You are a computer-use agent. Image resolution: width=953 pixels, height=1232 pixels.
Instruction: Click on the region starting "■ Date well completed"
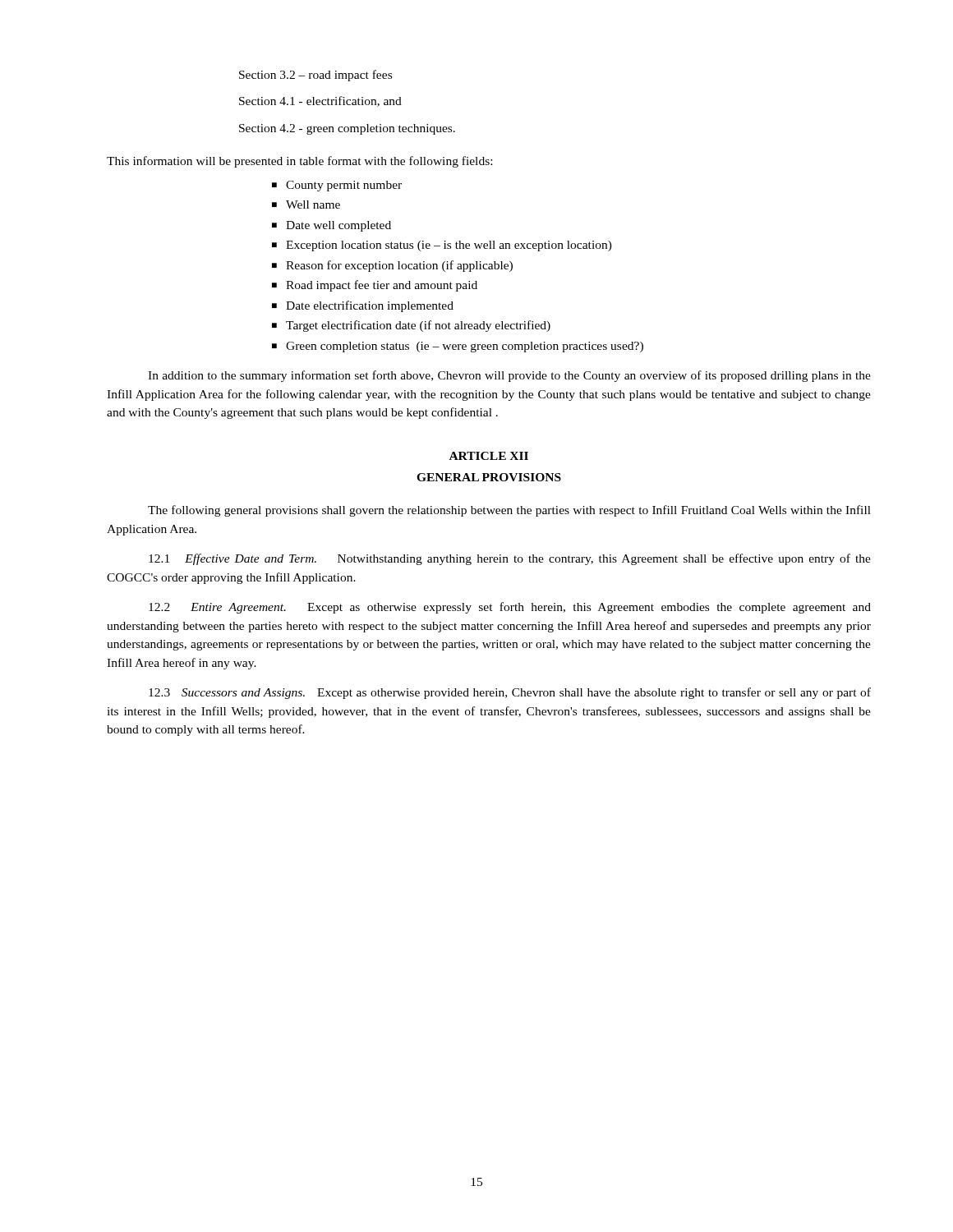pos(331,225)
